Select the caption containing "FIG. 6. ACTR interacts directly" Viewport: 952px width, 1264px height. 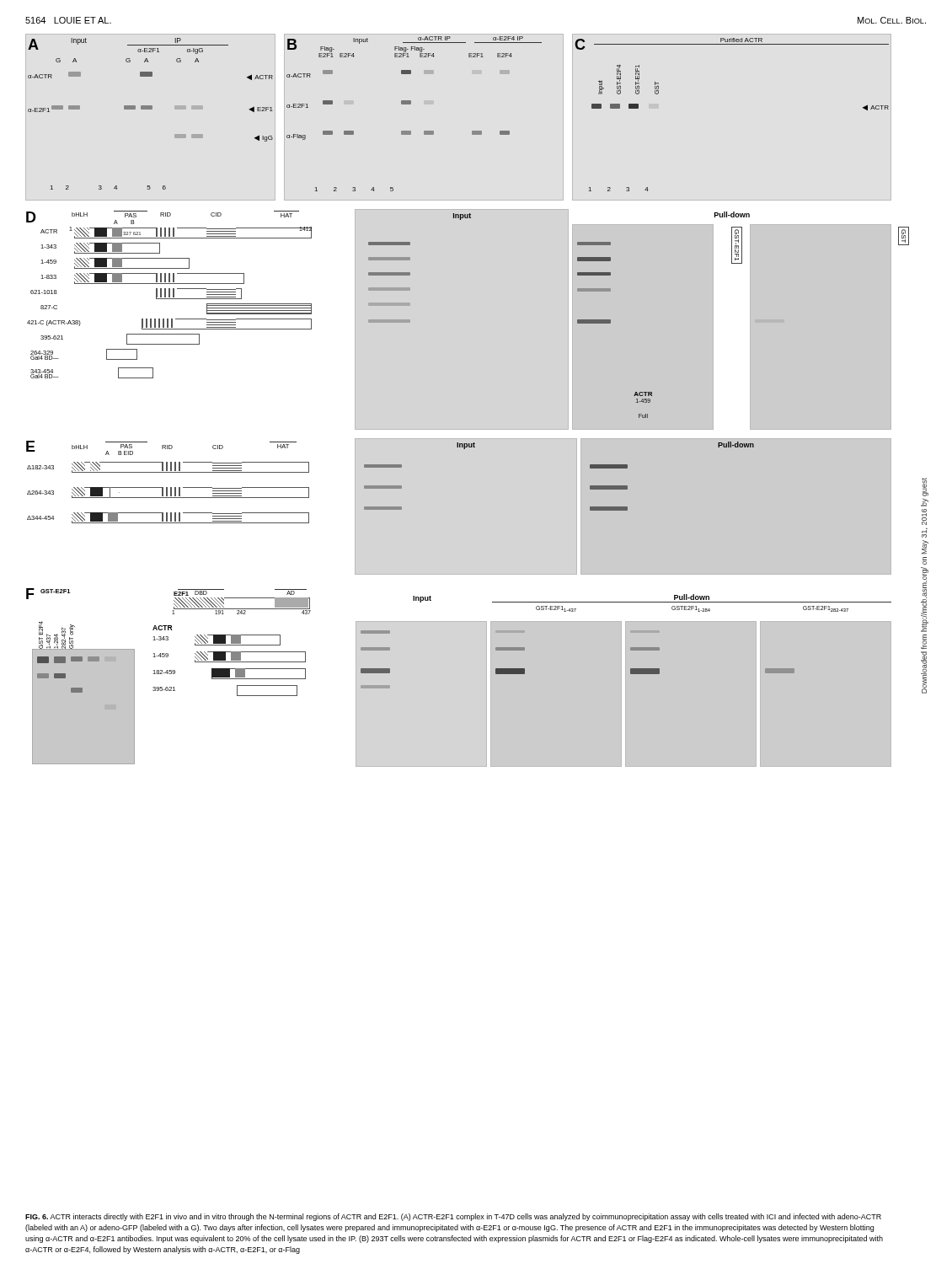(x=454, y=1233)
